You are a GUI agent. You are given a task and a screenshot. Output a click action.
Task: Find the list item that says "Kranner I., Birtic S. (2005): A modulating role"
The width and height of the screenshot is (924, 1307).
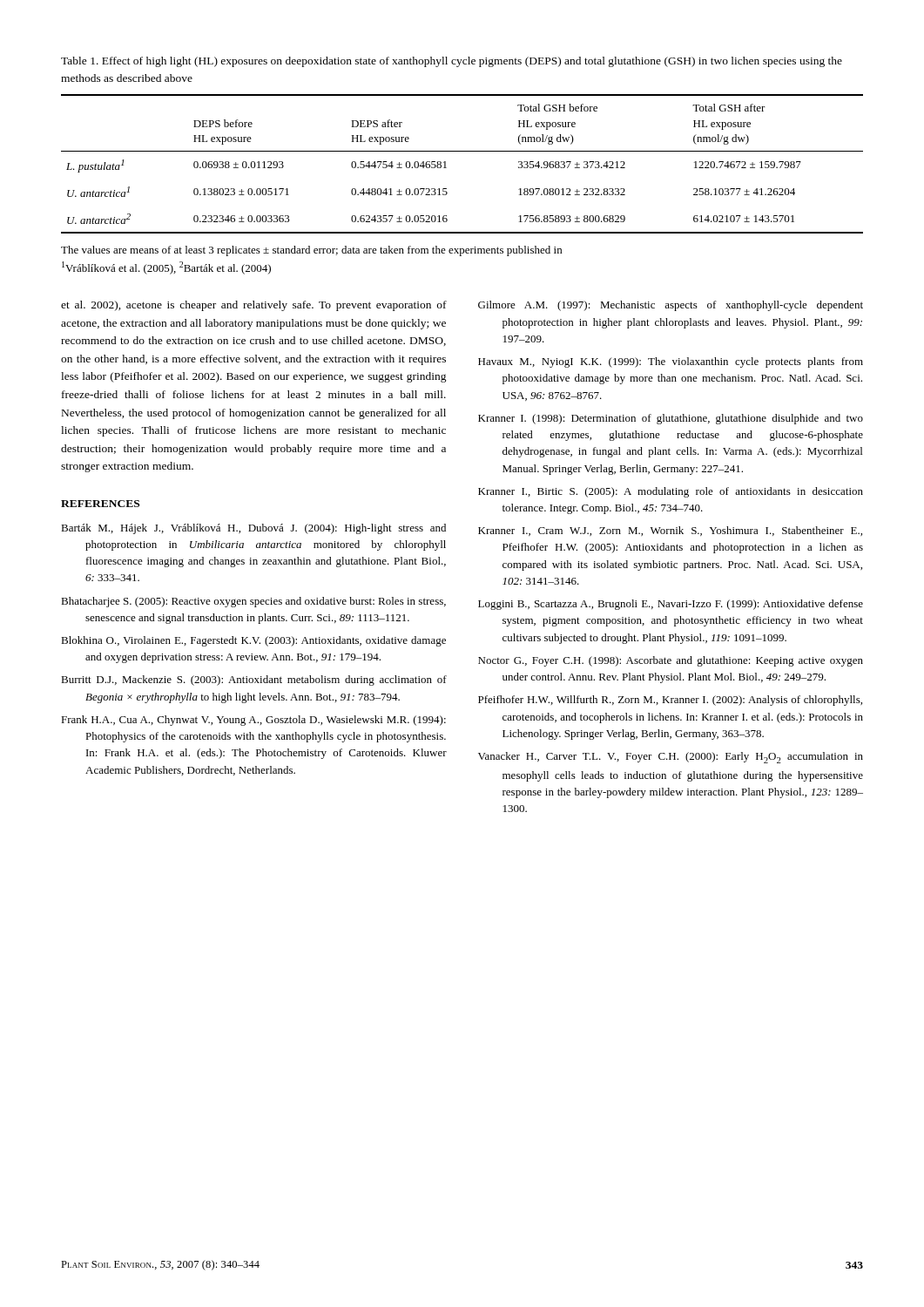(670, 499)
